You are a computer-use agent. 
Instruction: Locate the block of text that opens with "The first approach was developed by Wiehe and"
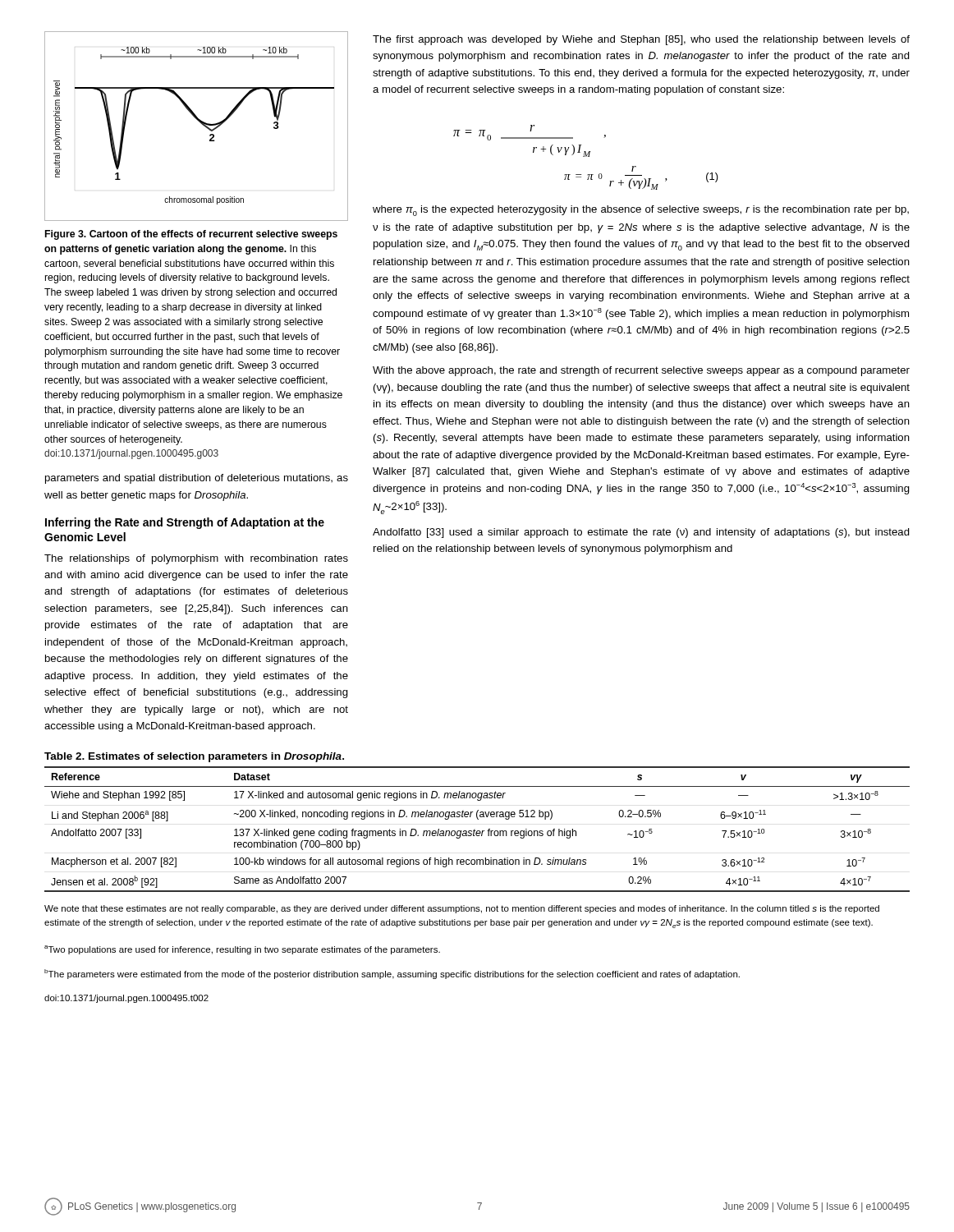click(x=641, y=64)
